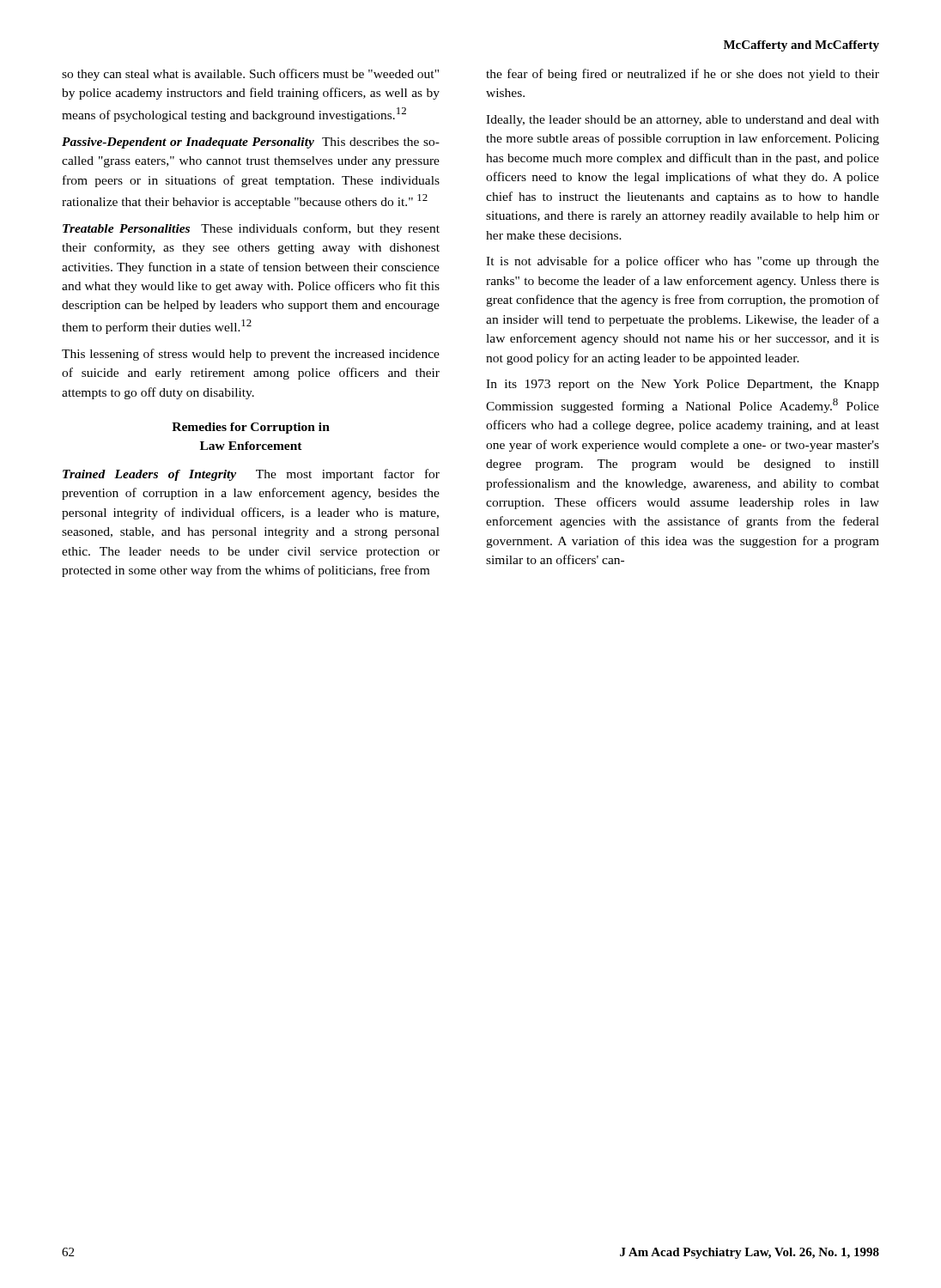Select the text block that reads "Ideally, the leader"
Screen dimensions: 1288x941
click(683, 177)
